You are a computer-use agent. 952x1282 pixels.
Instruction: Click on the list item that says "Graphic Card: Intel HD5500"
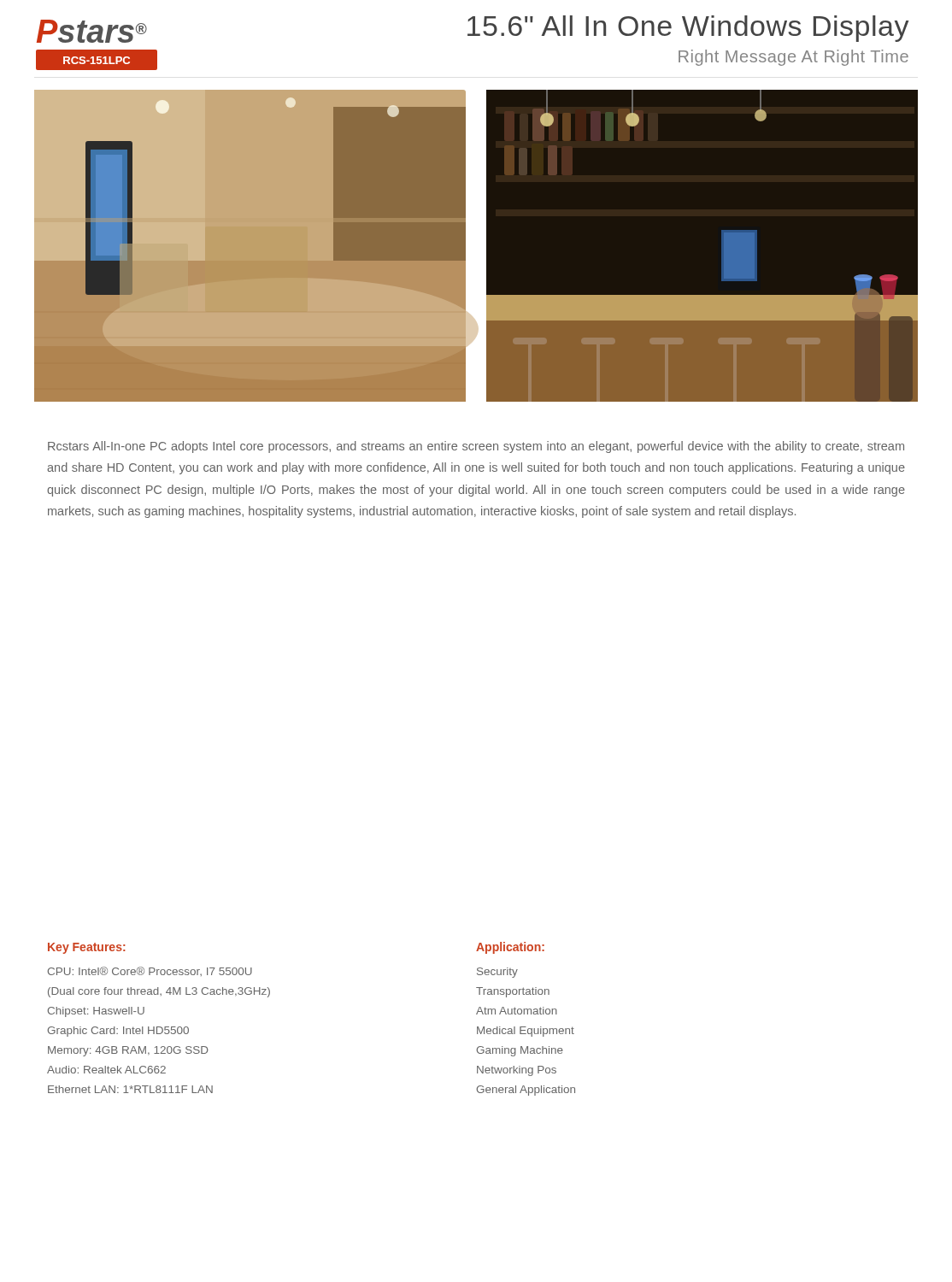click(x=118, y=1030)
